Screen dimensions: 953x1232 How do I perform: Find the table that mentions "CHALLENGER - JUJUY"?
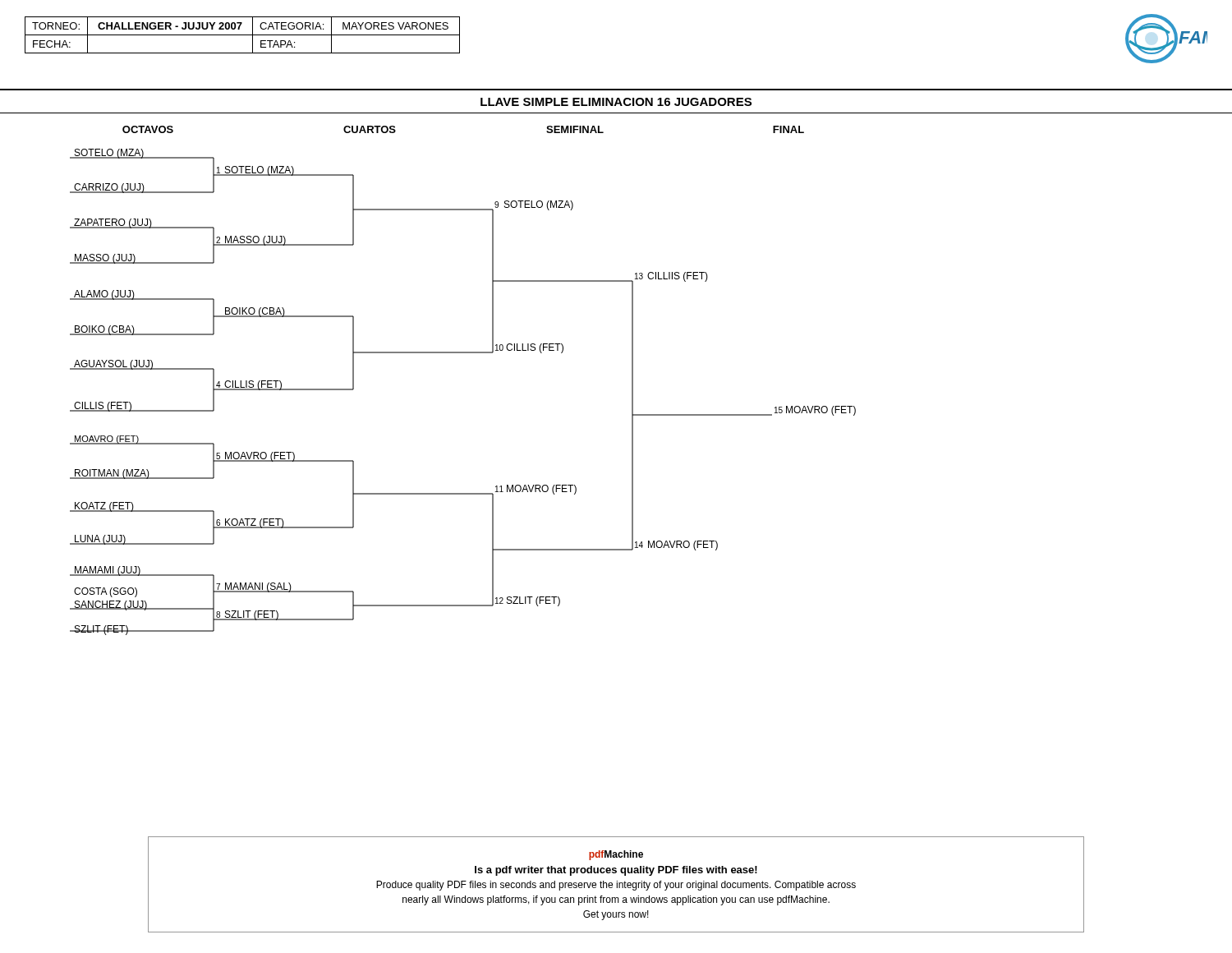point(242,35)
